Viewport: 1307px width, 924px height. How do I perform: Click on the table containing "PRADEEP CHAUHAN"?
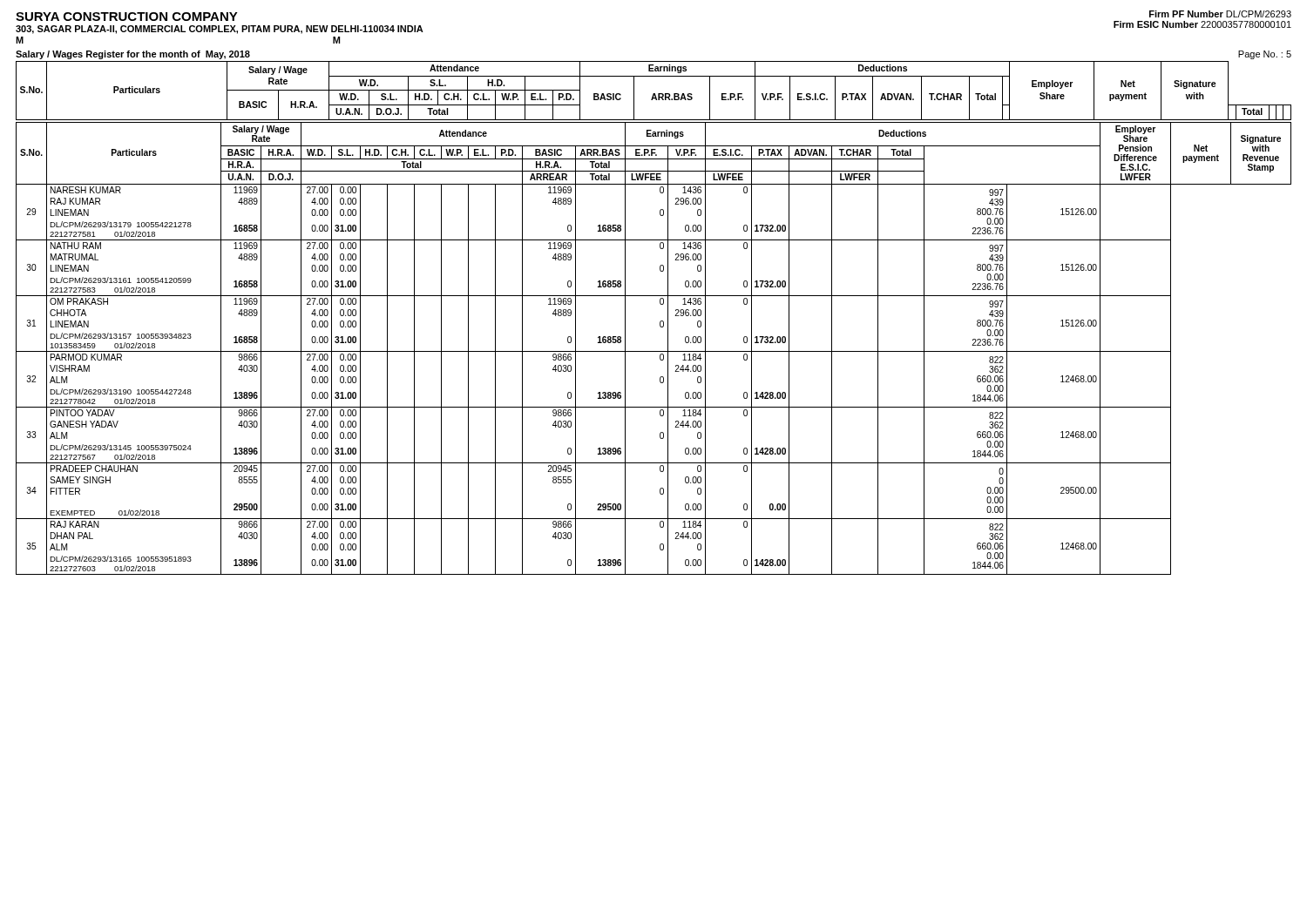pyautogui.click(x=654, y=348)
